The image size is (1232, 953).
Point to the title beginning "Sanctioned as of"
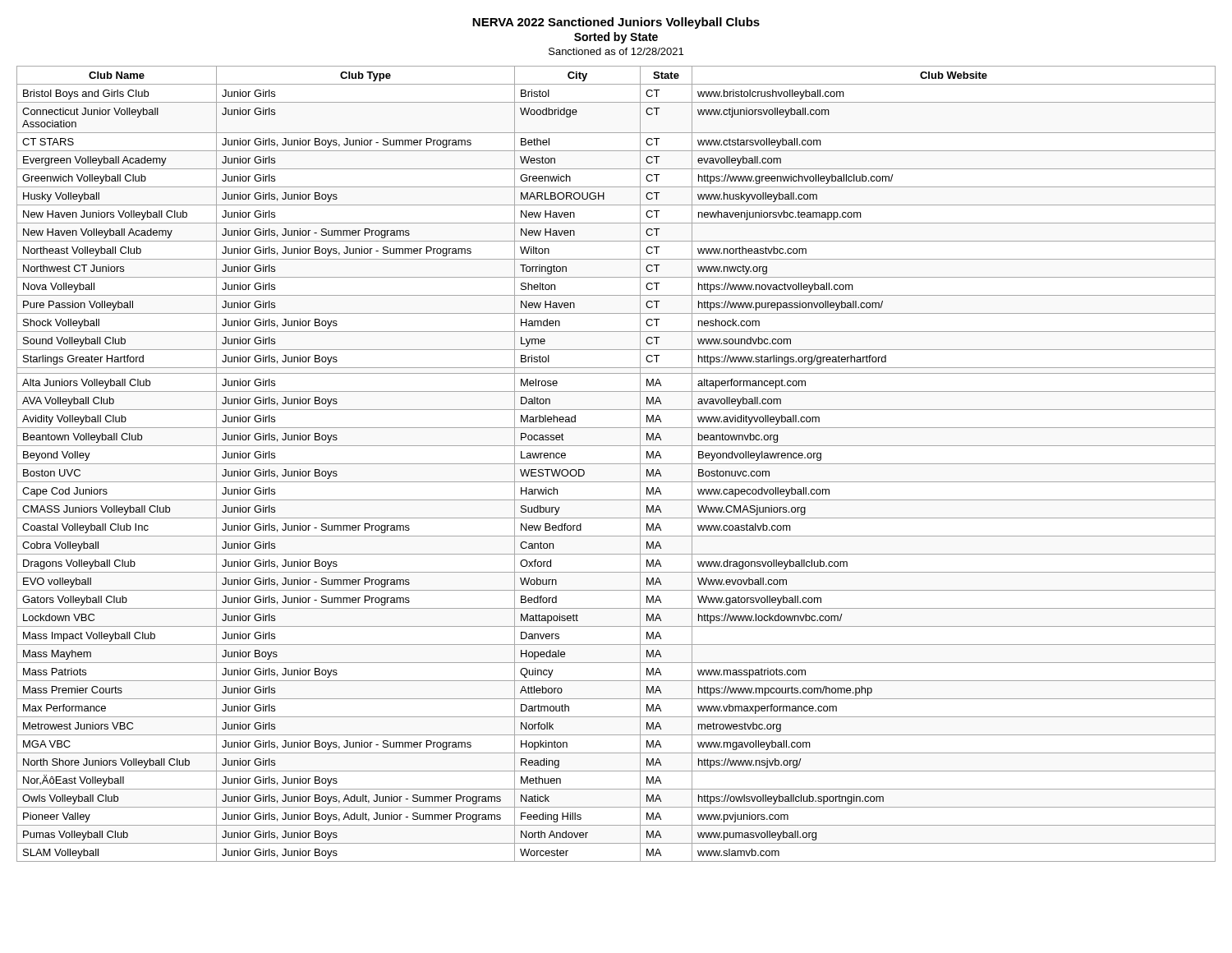[616, 51]
